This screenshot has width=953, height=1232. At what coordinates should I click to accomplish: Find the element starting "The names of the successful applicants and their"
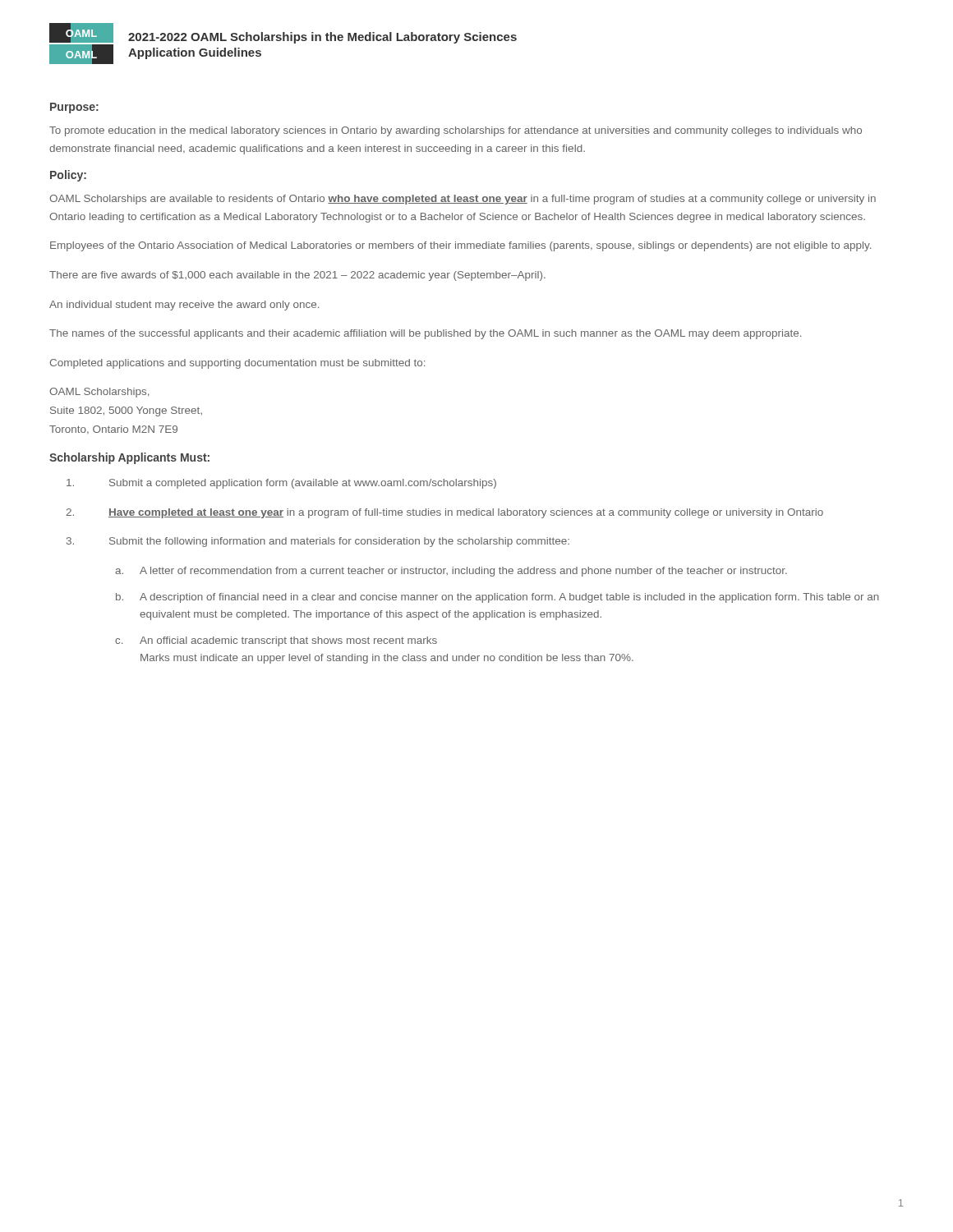(x=426, y=333)
